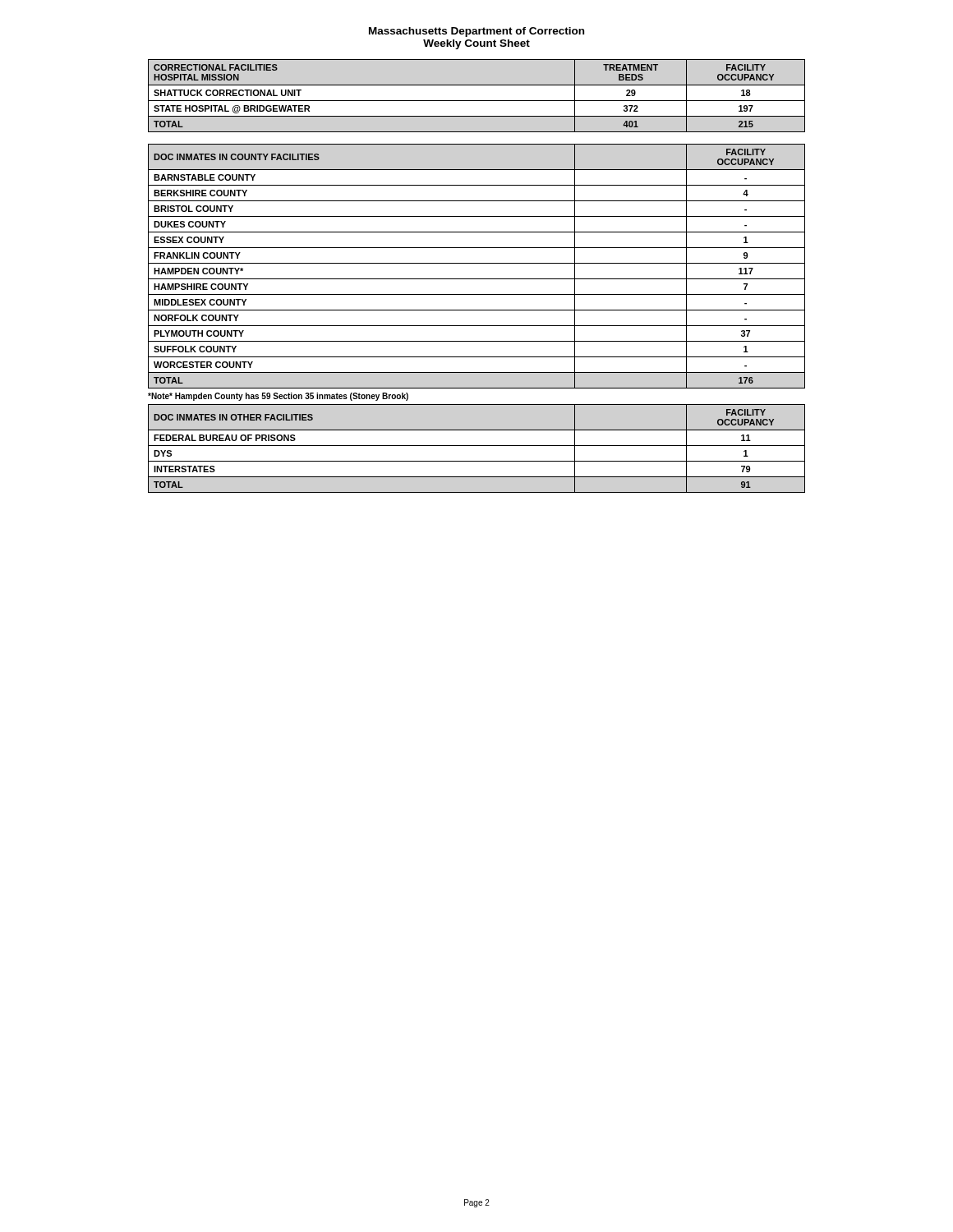The height and width of the screenshot is (1232, 953).
Task: Find the table that mentions "TREATMENT BEDS"
Action: coord(476,96)
